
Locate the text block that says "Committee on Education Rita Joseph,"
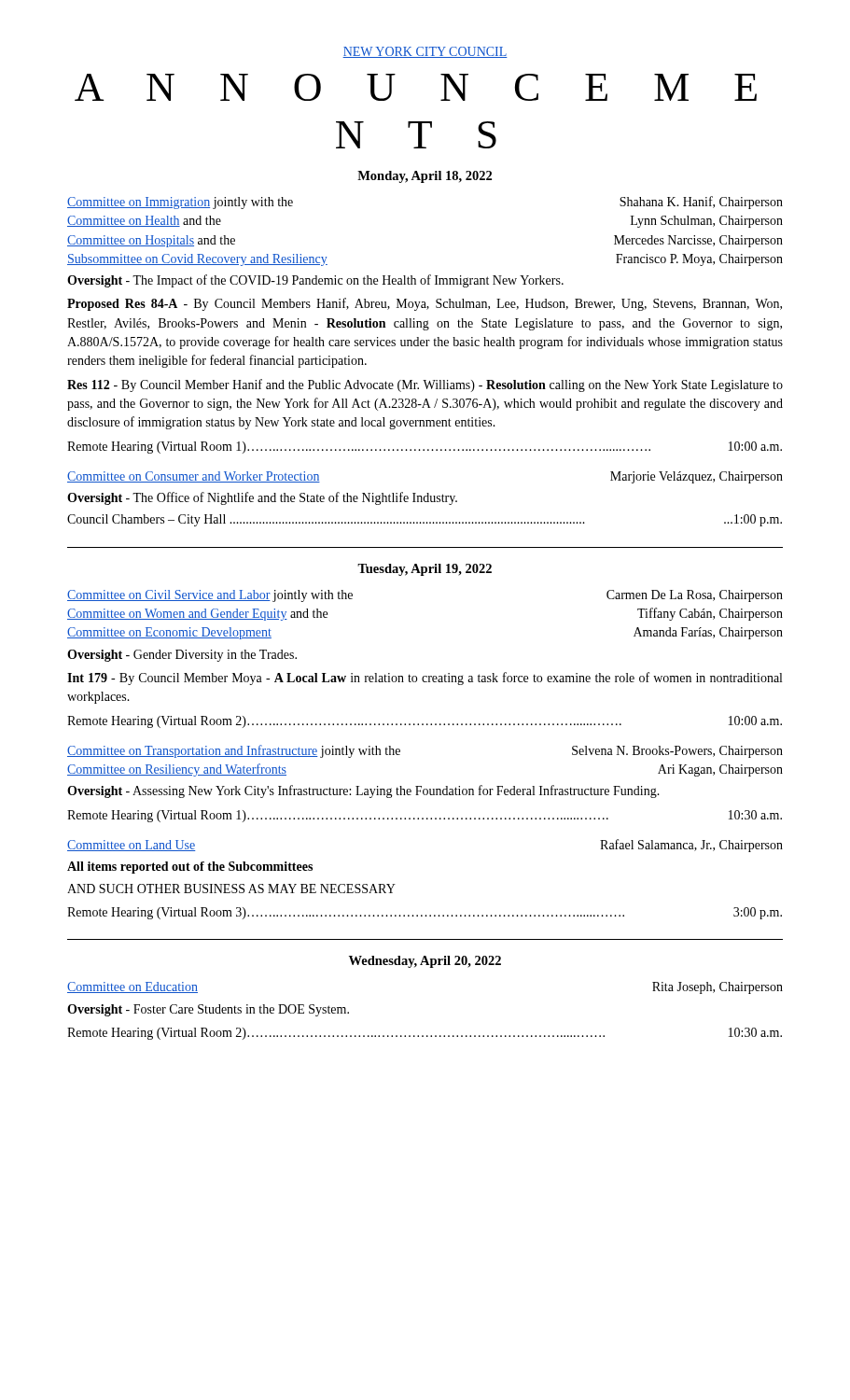pos(134,988)
